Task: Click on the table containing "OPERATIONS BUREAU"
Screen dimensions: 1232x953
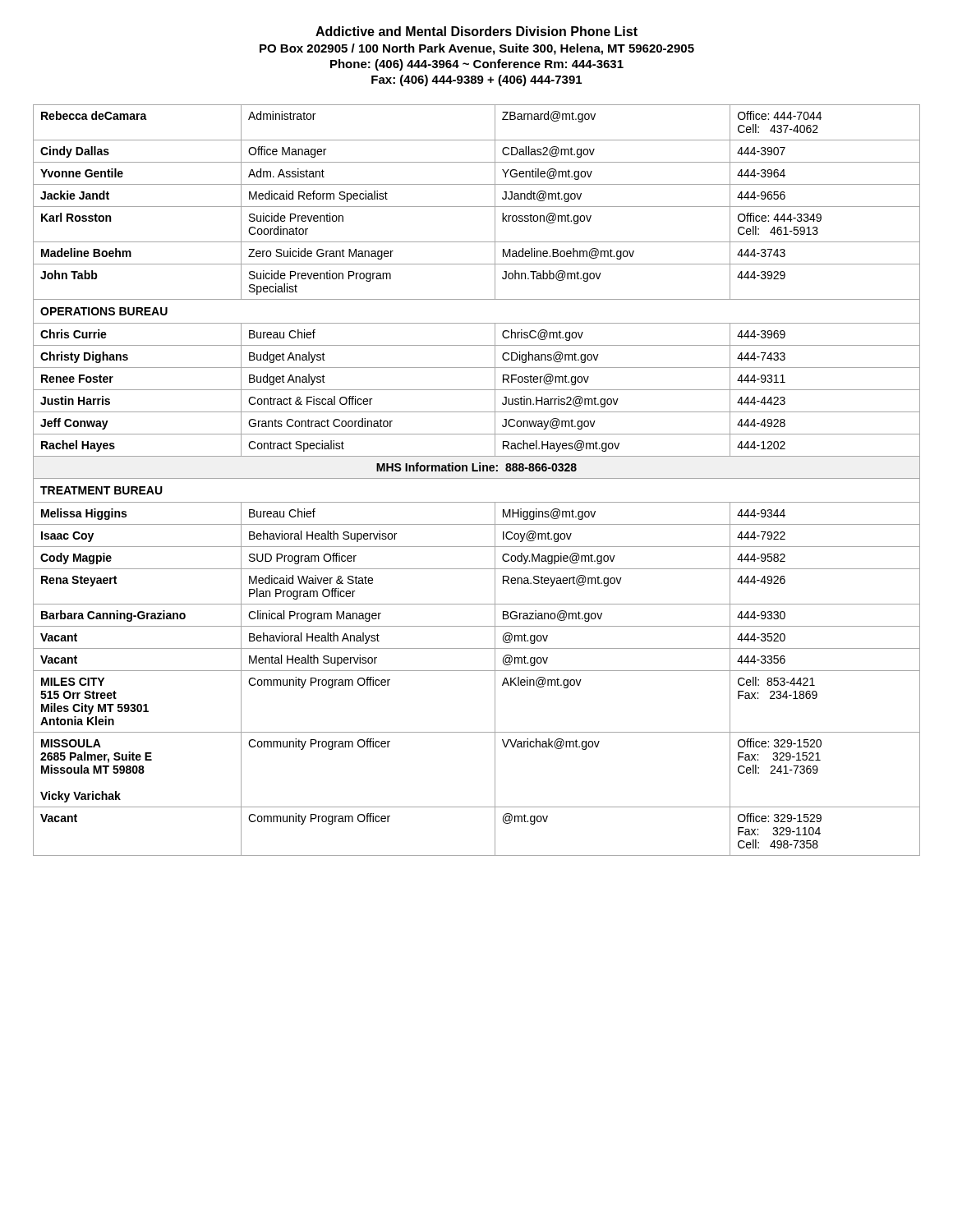Action: point(476,480)
